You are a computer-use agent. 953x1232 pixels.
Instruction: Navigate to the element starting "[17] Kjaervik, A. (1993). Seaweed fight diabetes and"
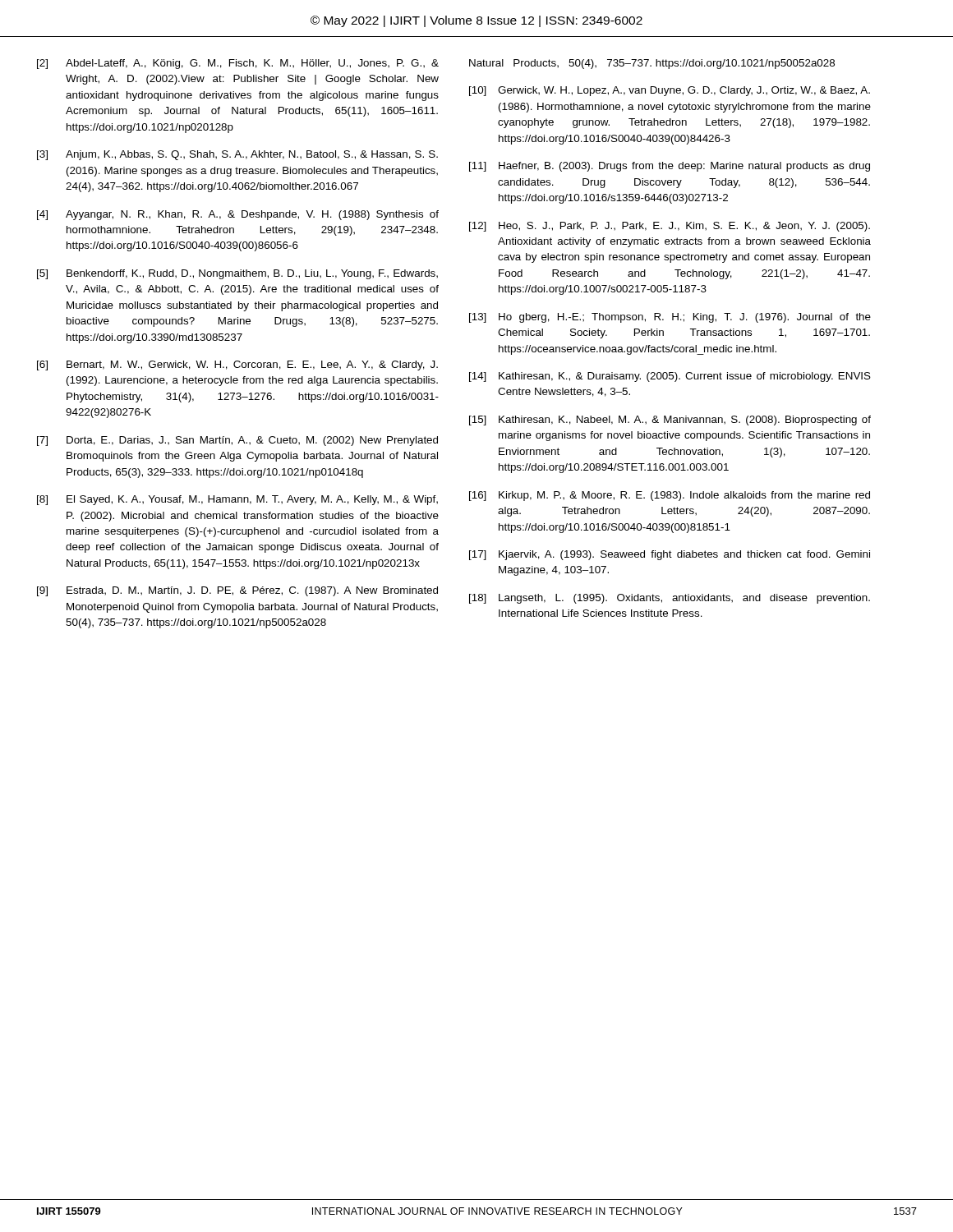[670, 562]
